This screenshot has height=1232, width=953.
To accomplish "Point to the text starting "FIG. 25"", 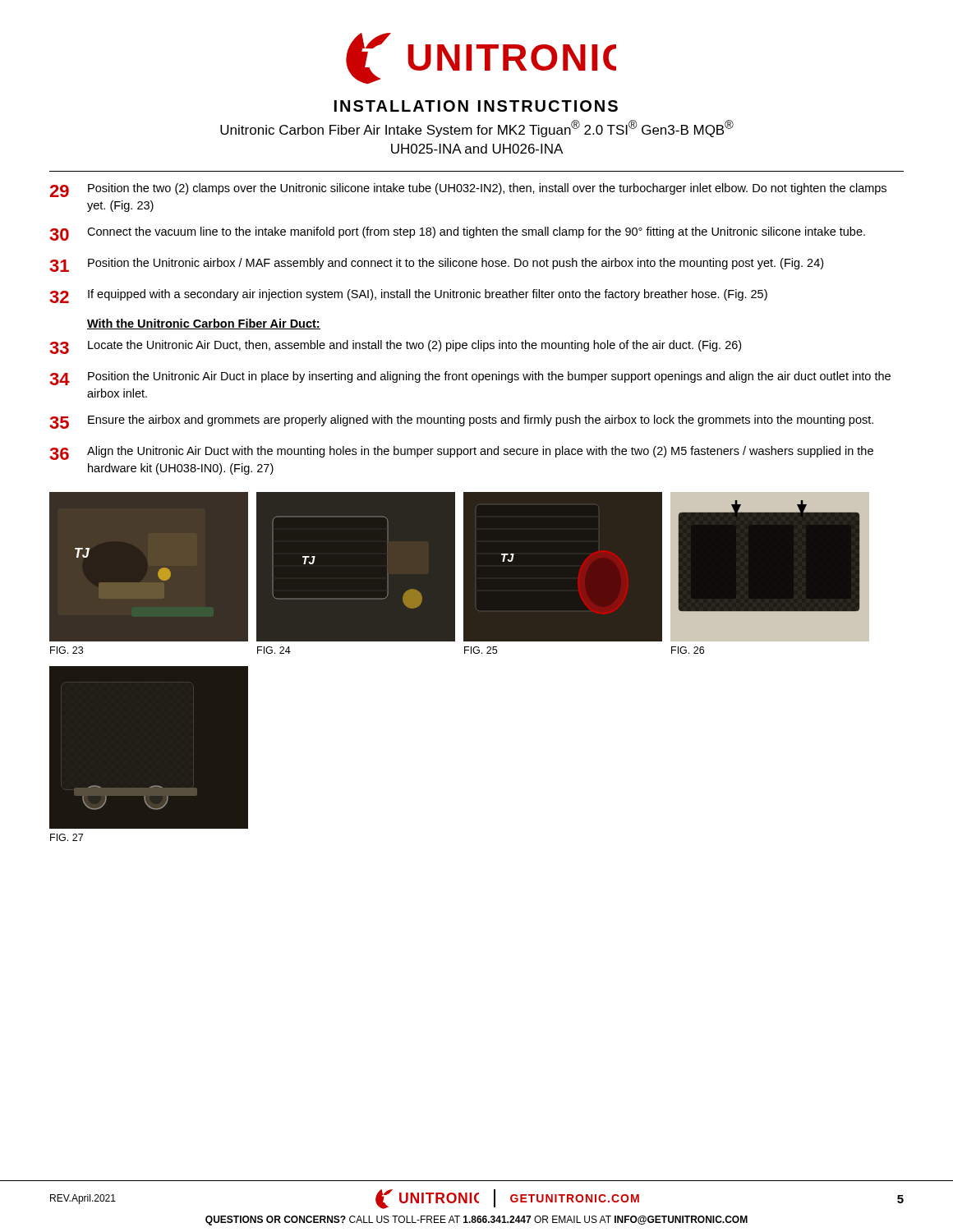I will click(x=480, y=651).
